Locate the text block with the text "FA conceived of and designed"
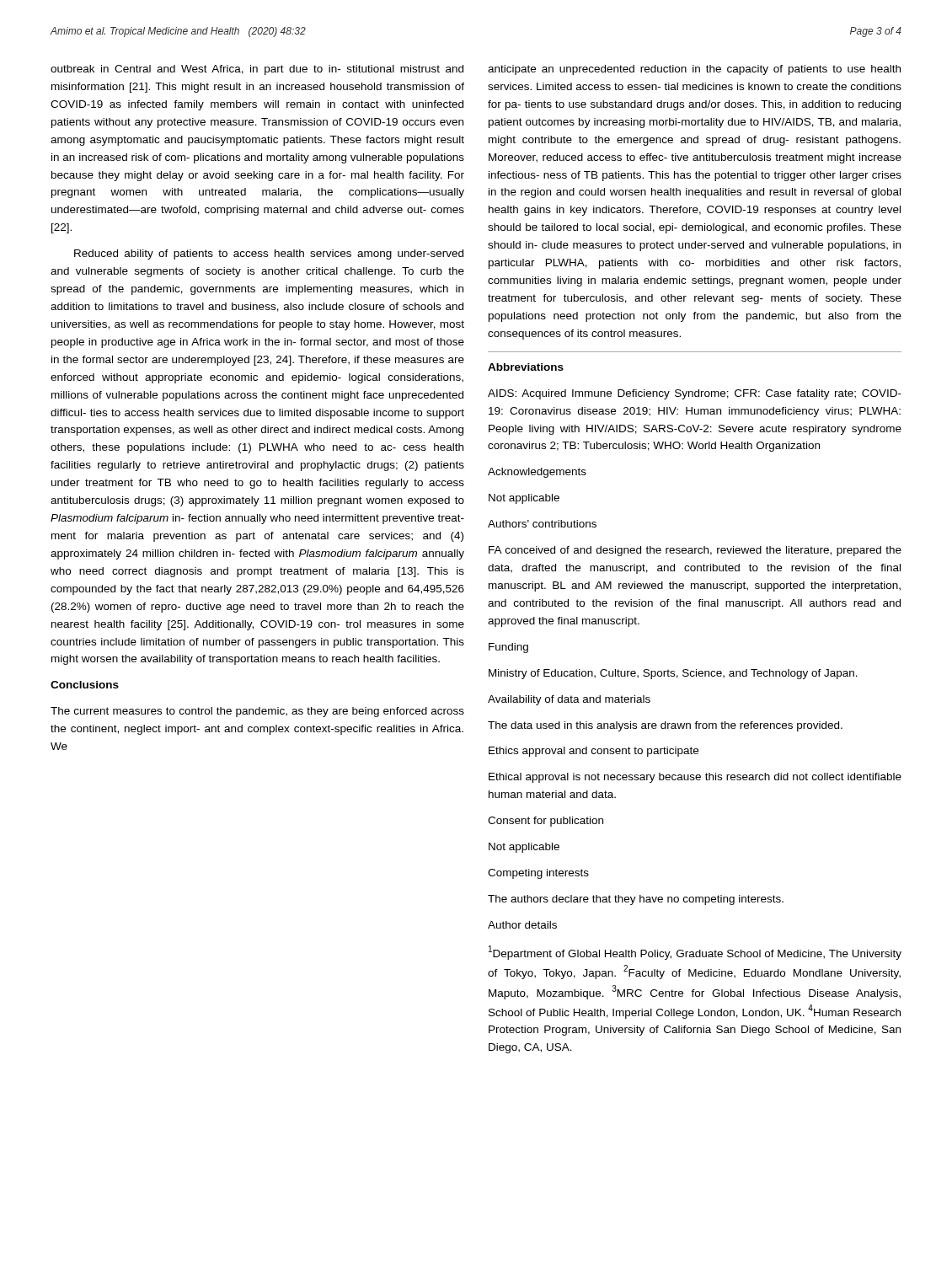Viewport: 952px width, 1264px height. [695, 586]
